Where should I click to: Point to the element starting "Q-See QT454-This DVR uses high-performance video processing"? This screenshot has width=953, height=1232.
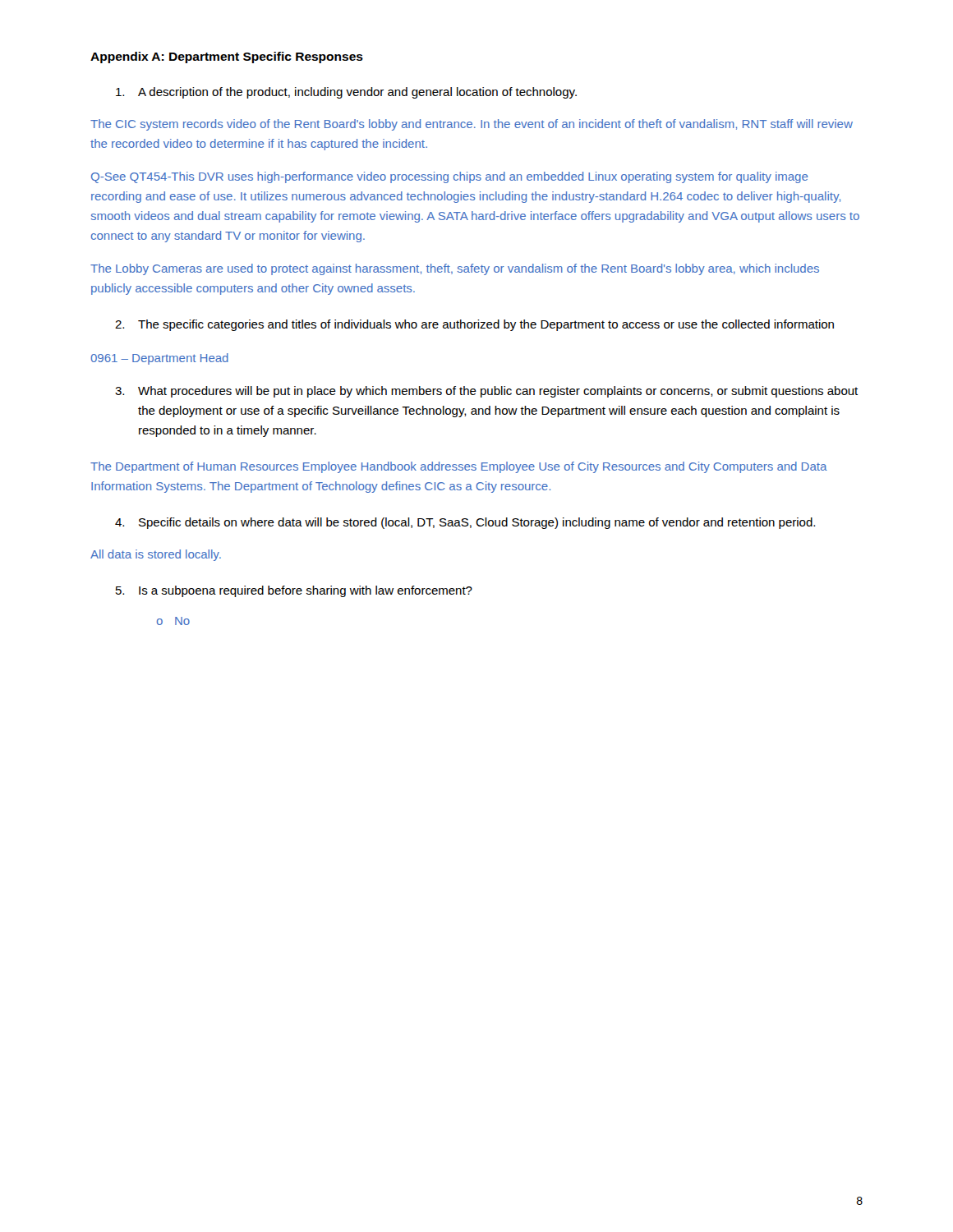click(x=475, y=206)
